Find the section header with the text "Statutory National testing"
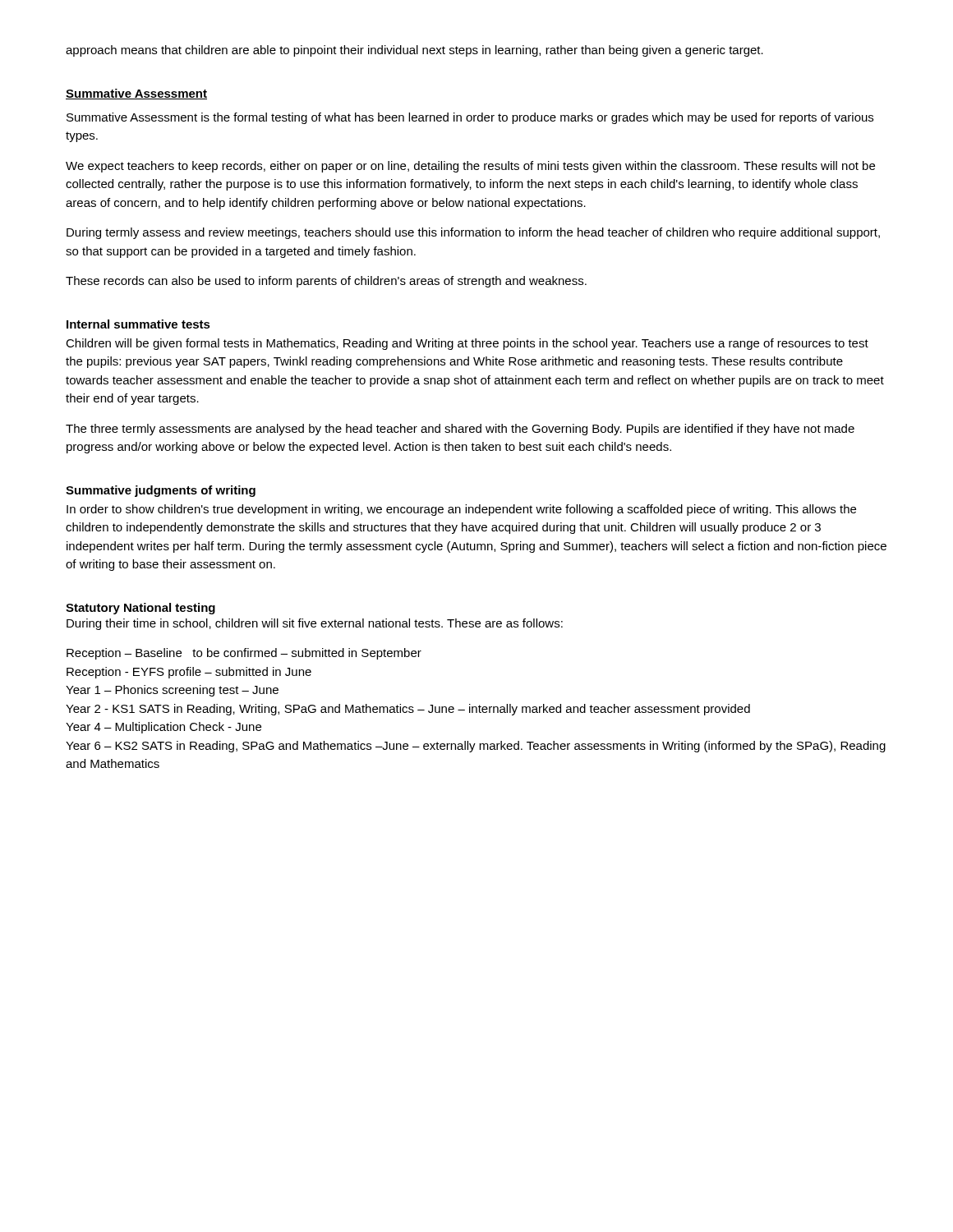The image size is (953, 1232). 141,607
